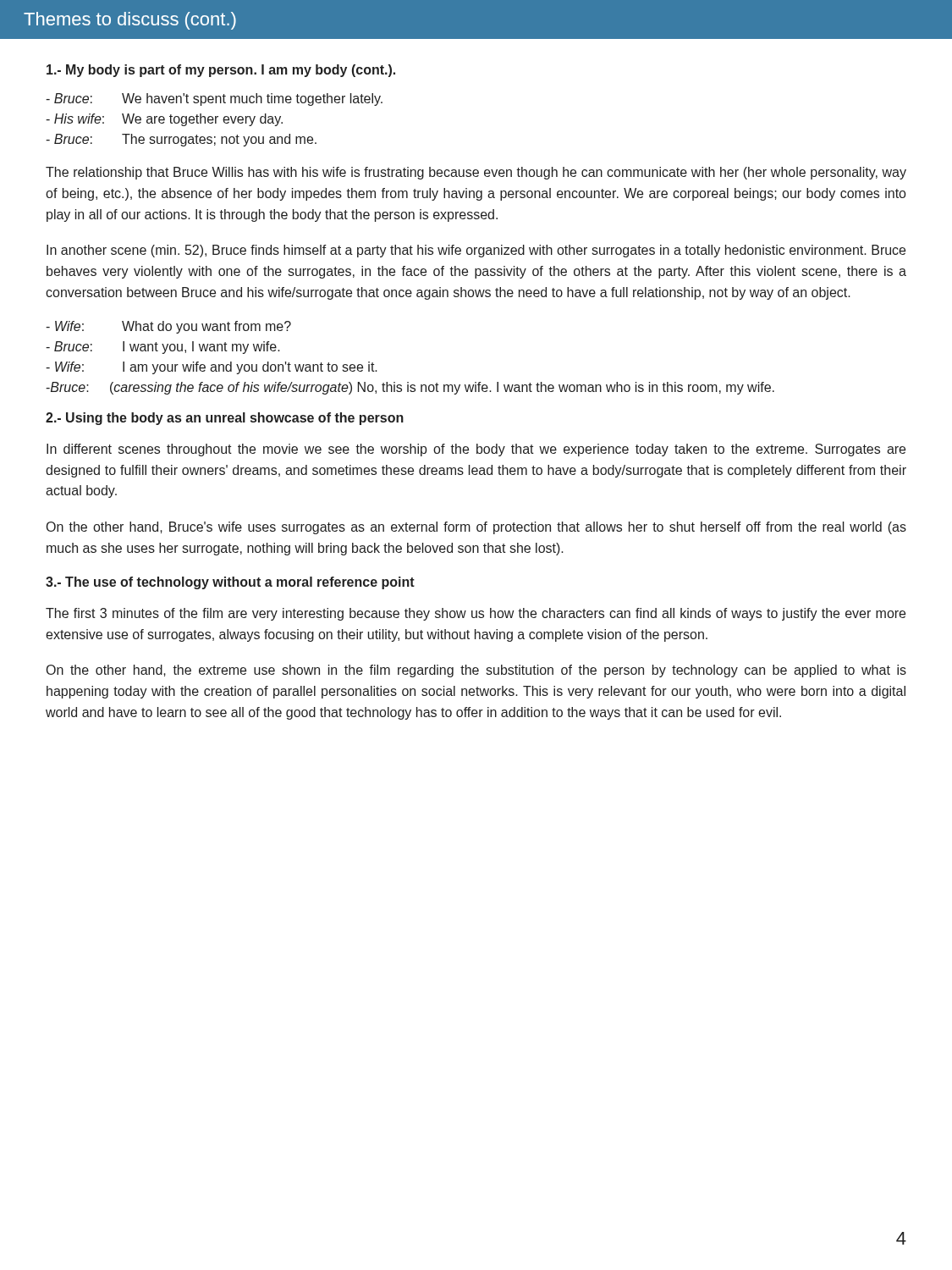
Task: Click on the text block that reads "On the other hand, the"
Action: tap(476, 691)
